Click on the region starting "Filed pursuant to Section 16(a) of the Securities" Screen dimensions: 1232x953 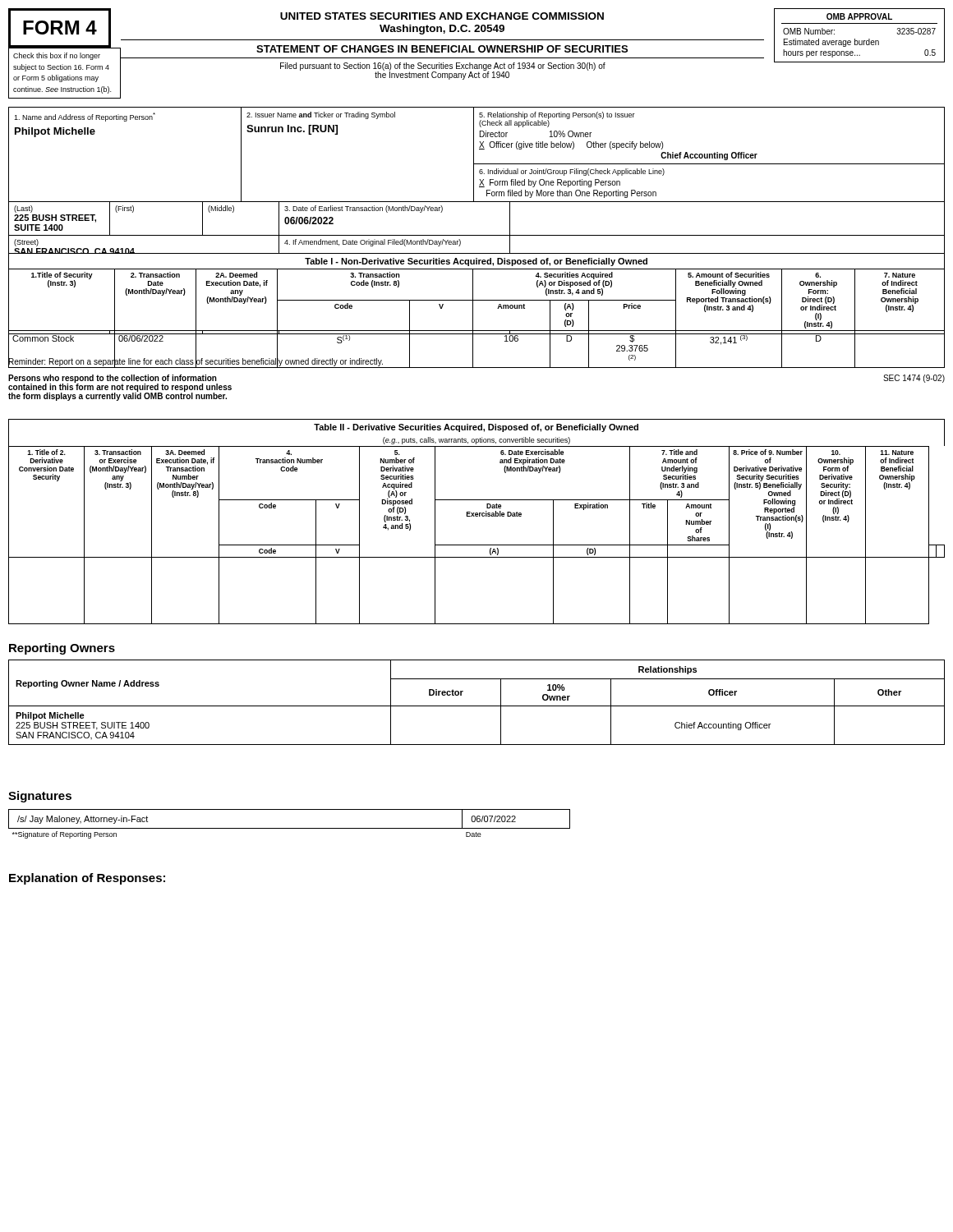pyautogui.click(x=442, y=71)
